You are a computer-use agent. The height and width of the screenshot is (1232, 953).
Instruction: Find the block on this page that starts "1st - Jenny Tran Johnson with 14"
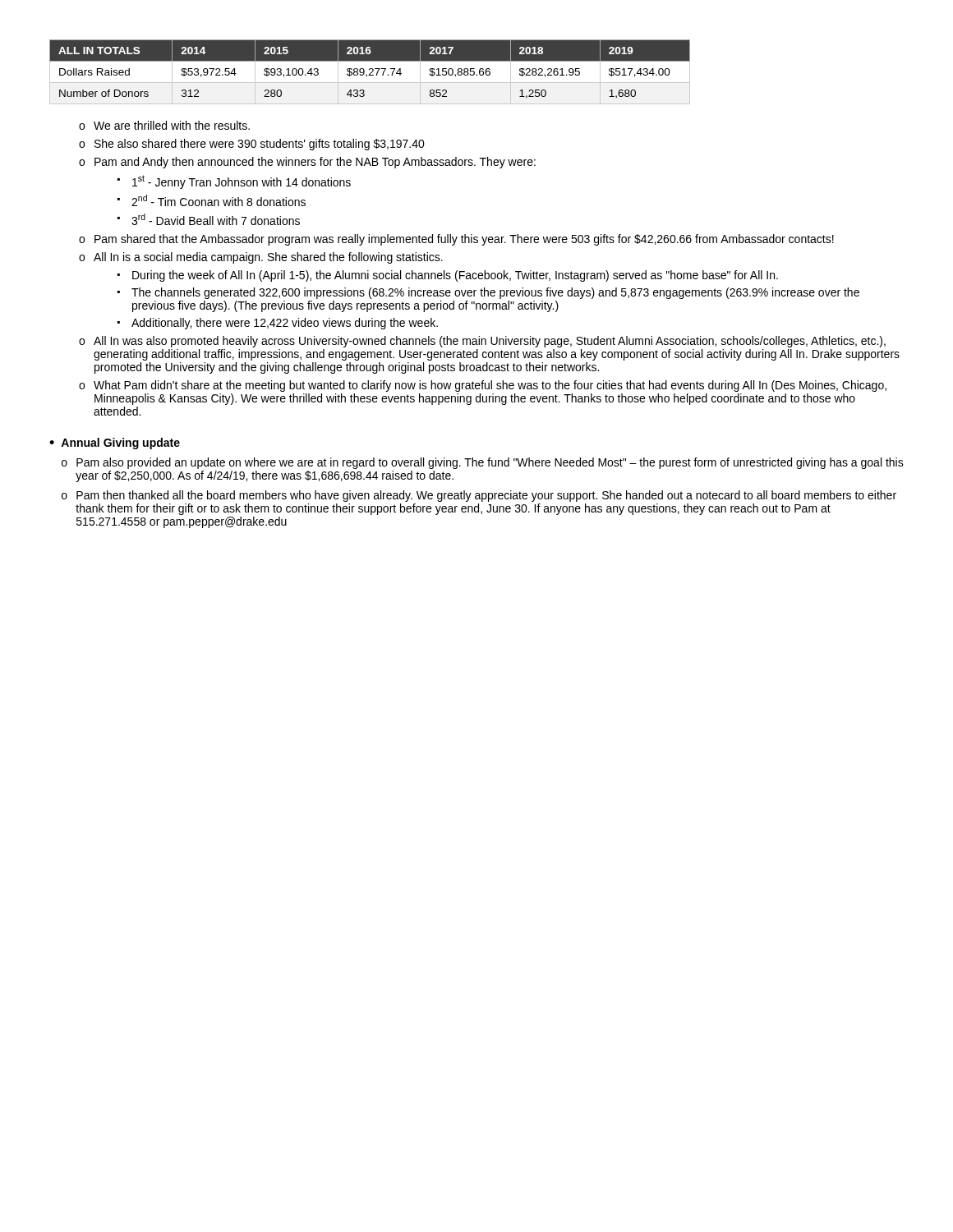click(x=241, y=181)
